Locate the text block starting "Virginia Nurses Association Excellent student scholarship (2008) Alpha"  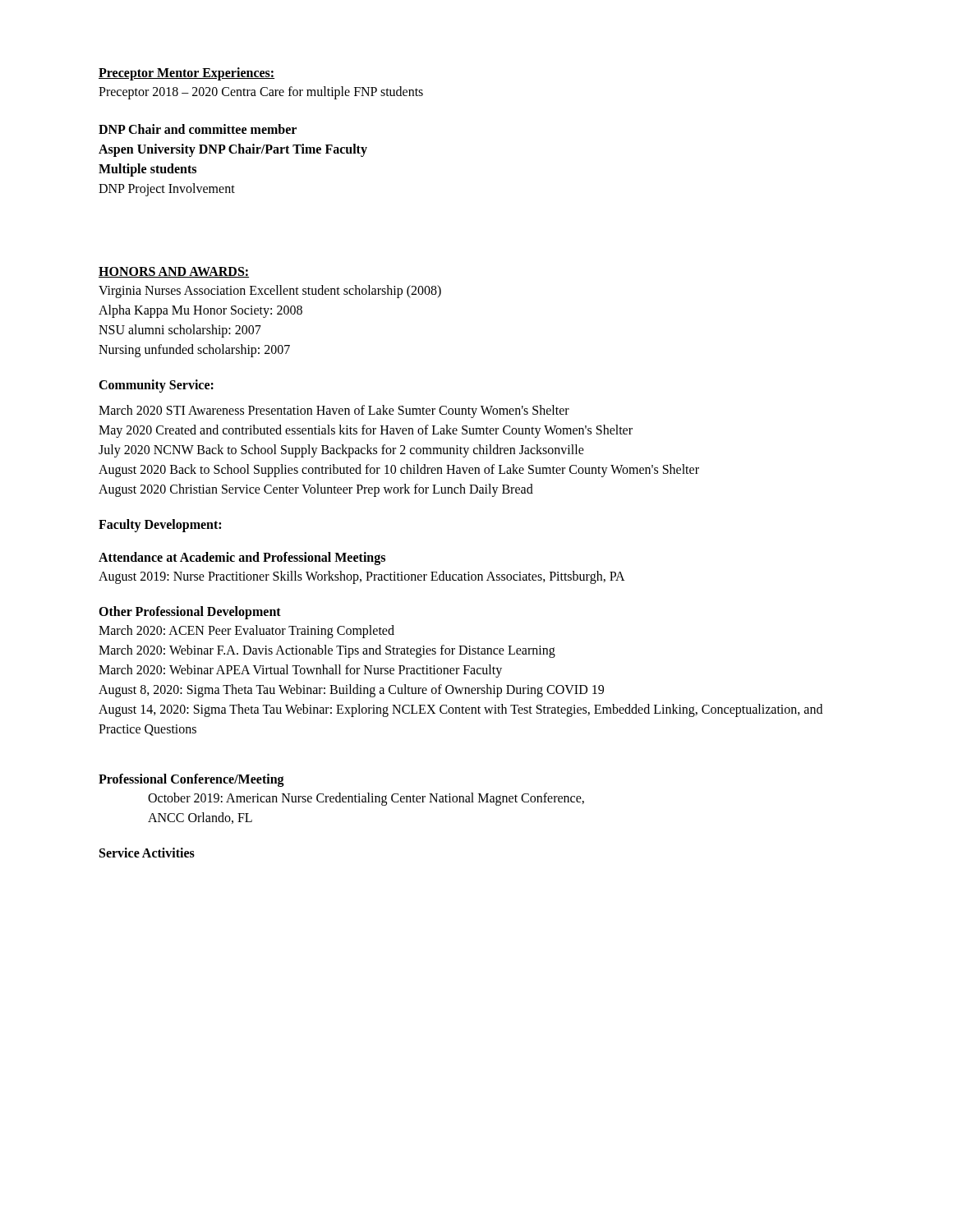click(x=270, y=292)
